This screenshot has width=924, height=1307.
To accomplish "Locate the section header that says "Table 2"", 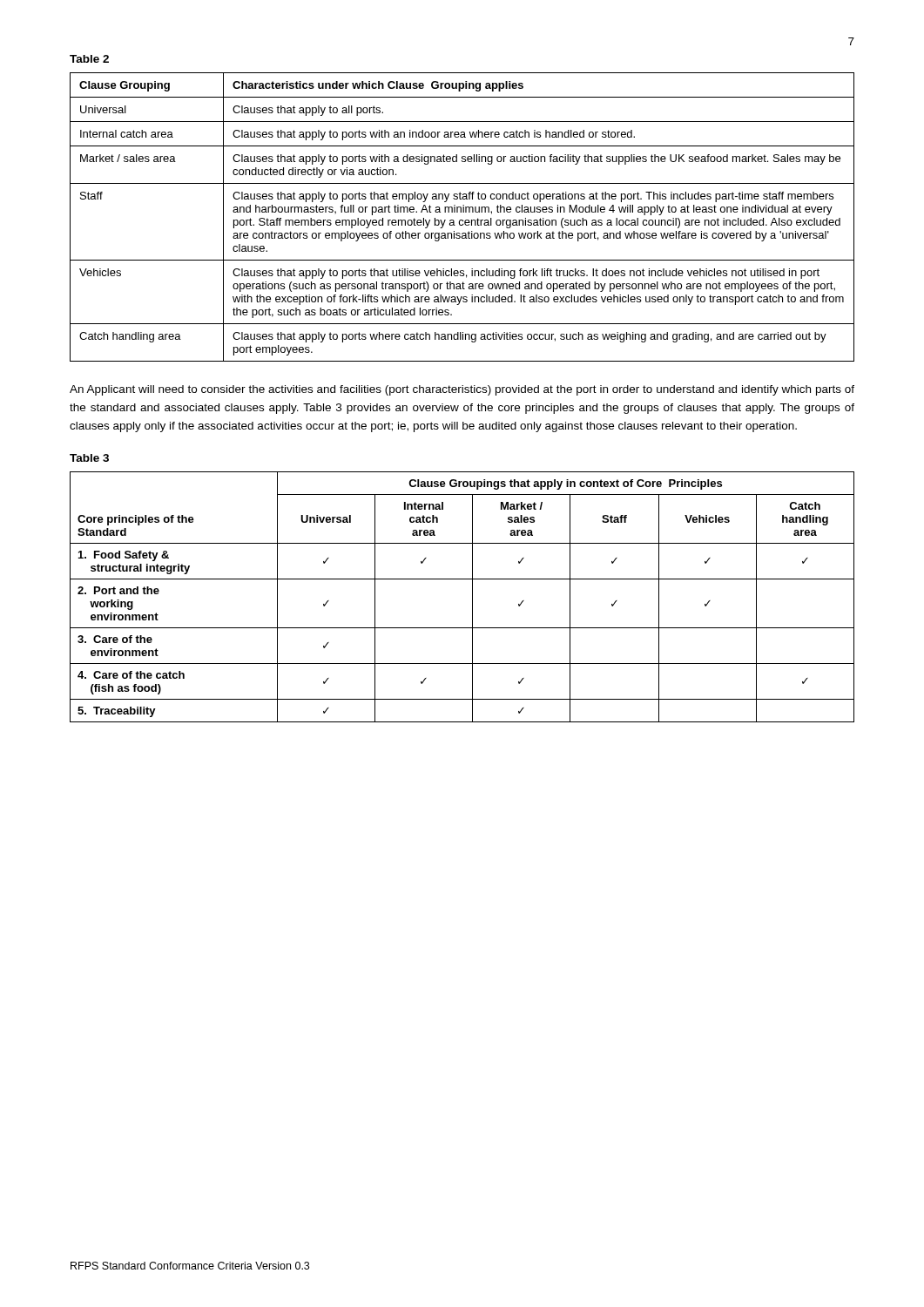I will 89,59.
